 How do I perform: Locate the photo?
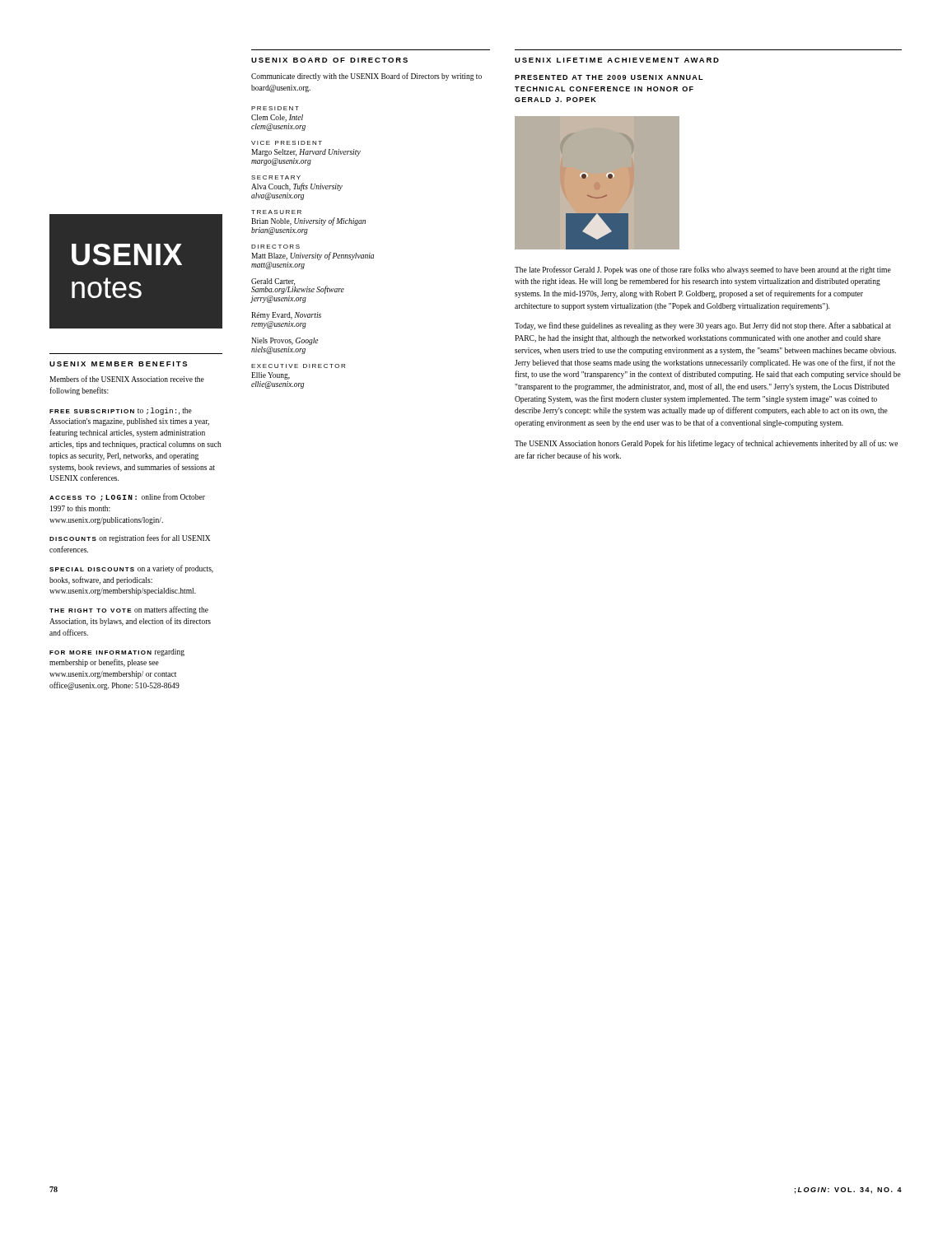click(708, 184)
